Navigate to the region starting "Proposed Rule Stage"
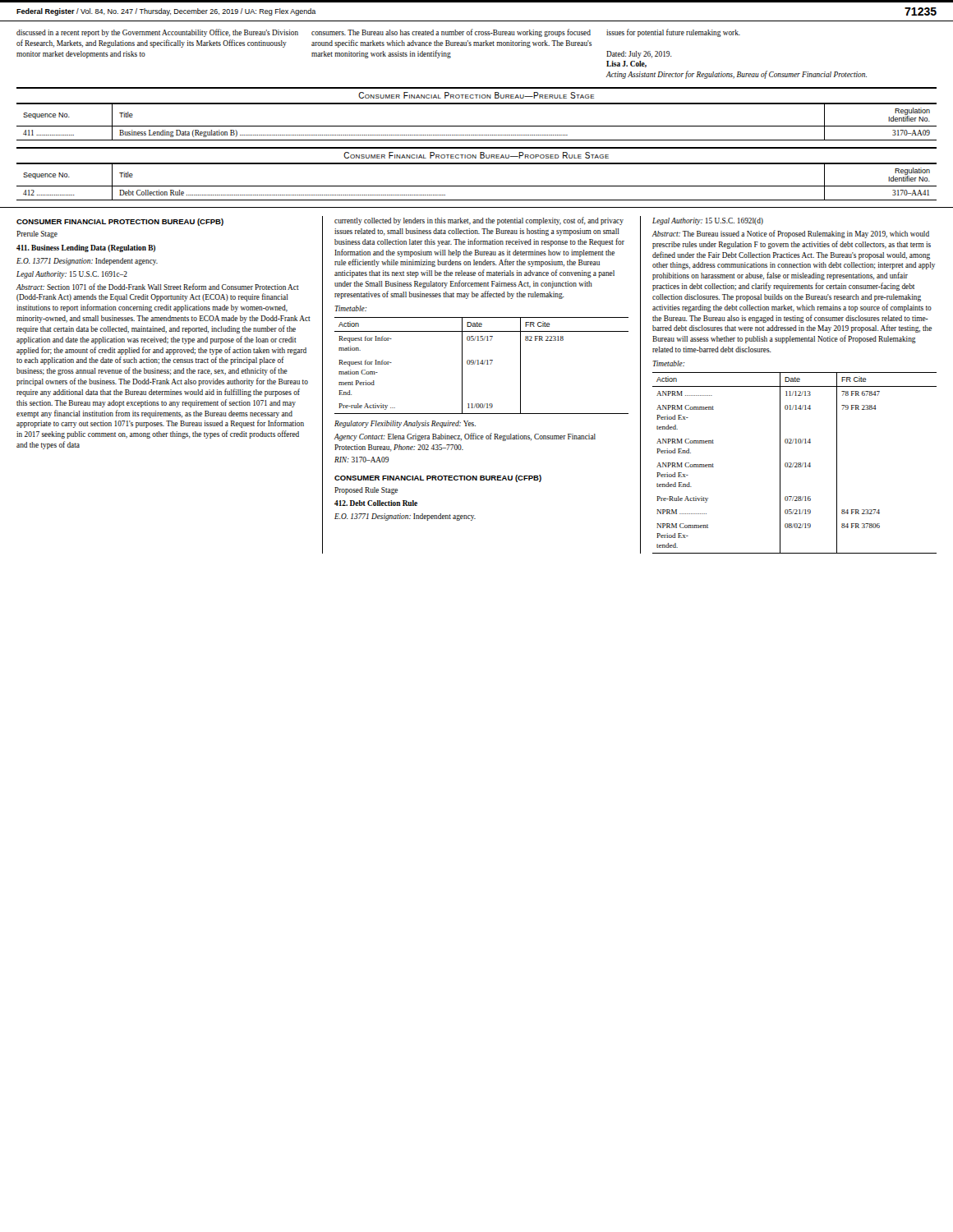Image resolution: width=953 pixels, height=1232 pixels. (x=366, y=491)
